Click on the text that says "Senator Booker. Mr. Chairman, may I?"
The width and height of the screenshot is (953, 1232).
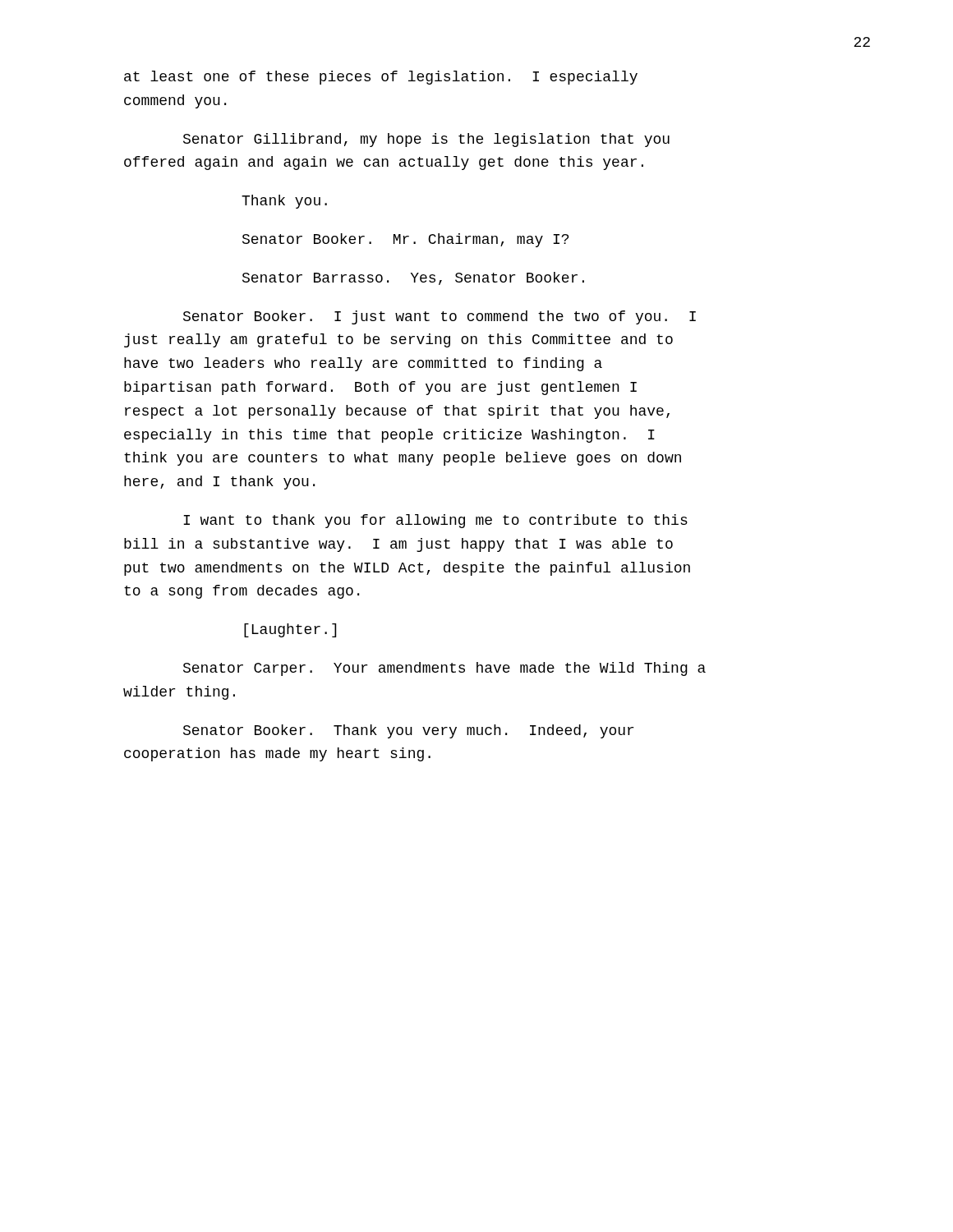(406, 240)
